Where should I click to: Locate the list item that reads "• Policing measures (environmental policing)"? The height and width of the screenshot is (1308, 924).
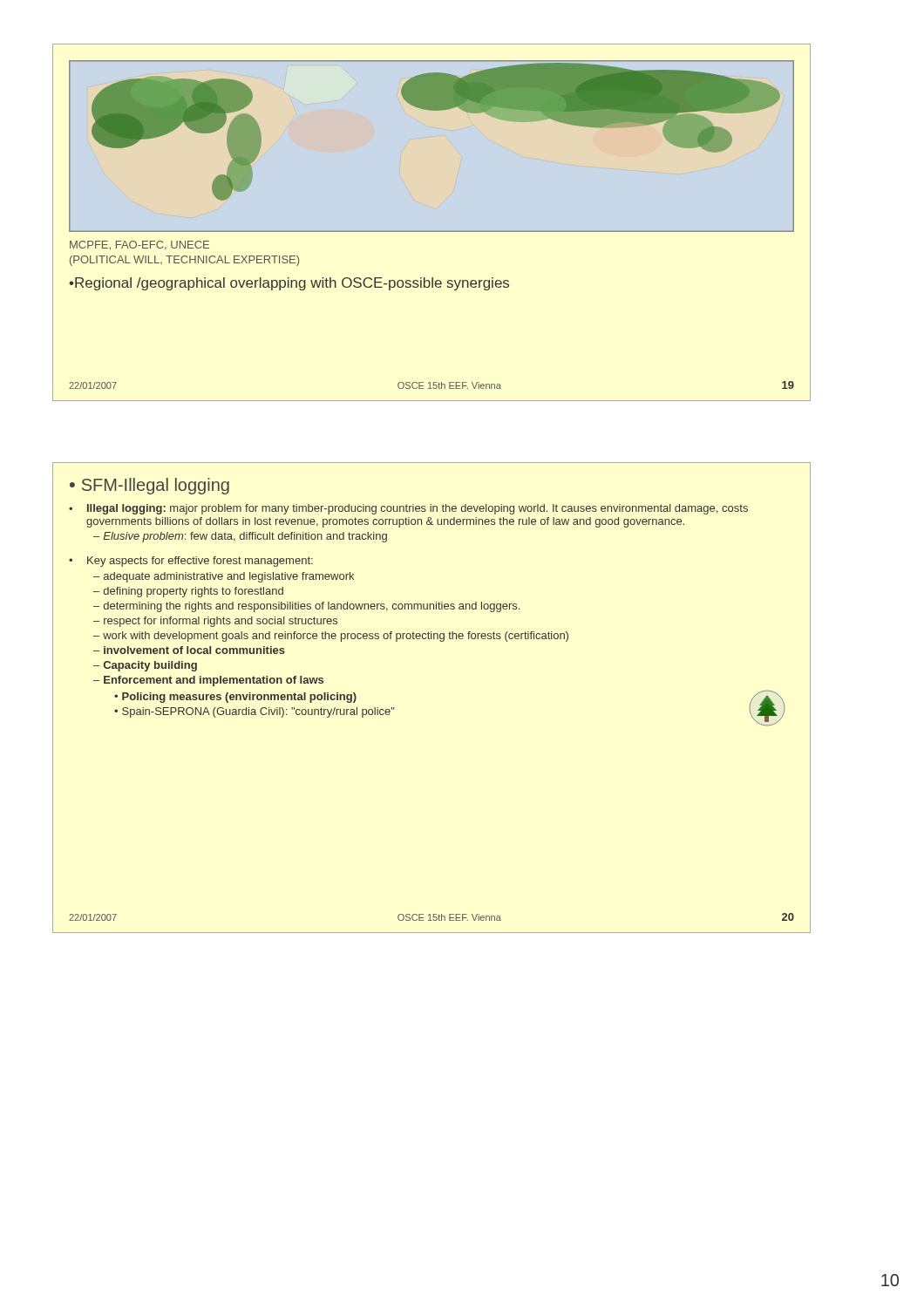click(235, 696)
